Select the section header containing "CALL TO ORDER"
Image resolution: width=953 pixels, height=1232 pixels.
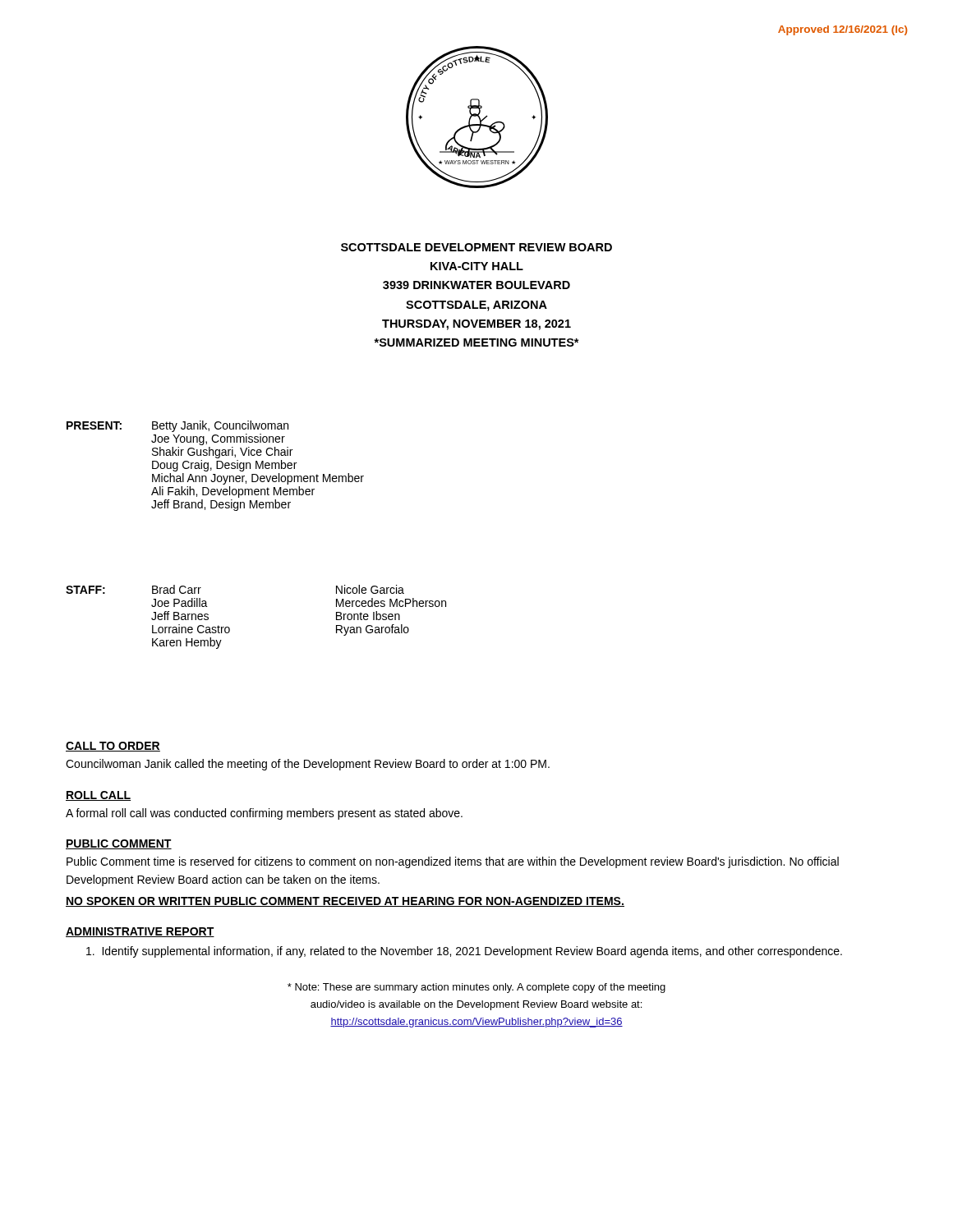pos(113,746)
